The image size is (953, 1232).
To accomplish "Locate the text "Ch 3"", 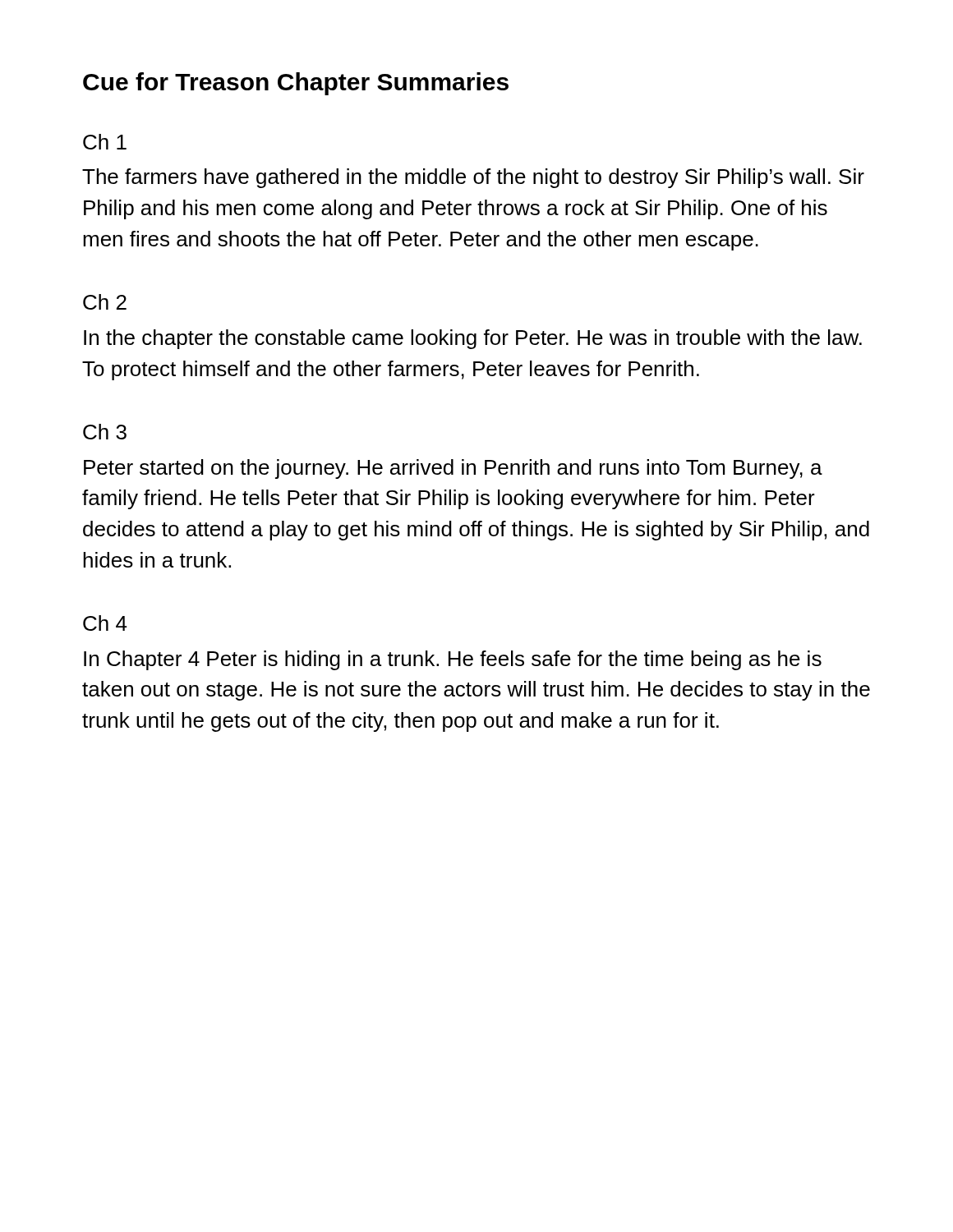I will (105, 432).
